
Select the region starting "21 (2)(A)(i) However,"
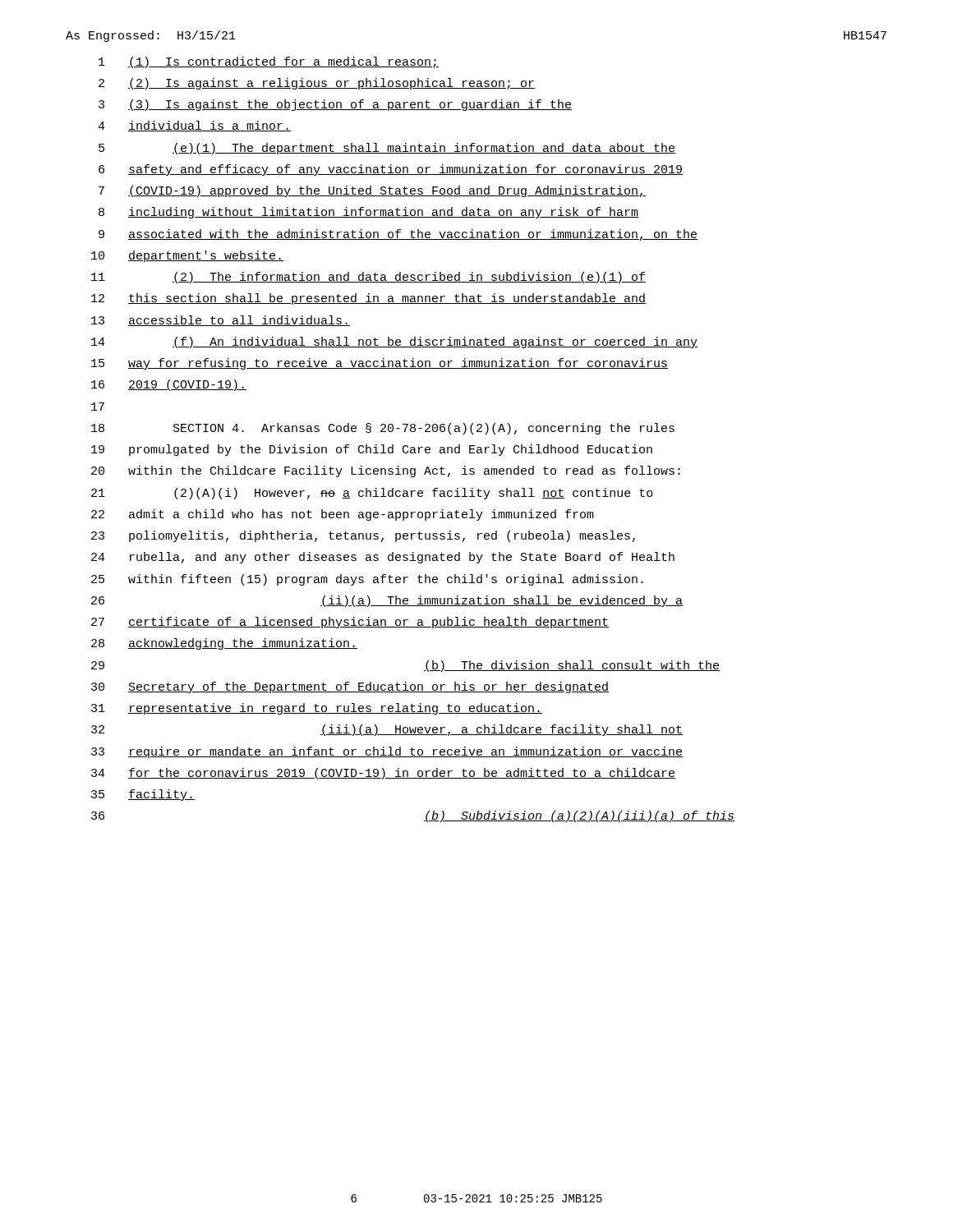[x=476, y=494]
